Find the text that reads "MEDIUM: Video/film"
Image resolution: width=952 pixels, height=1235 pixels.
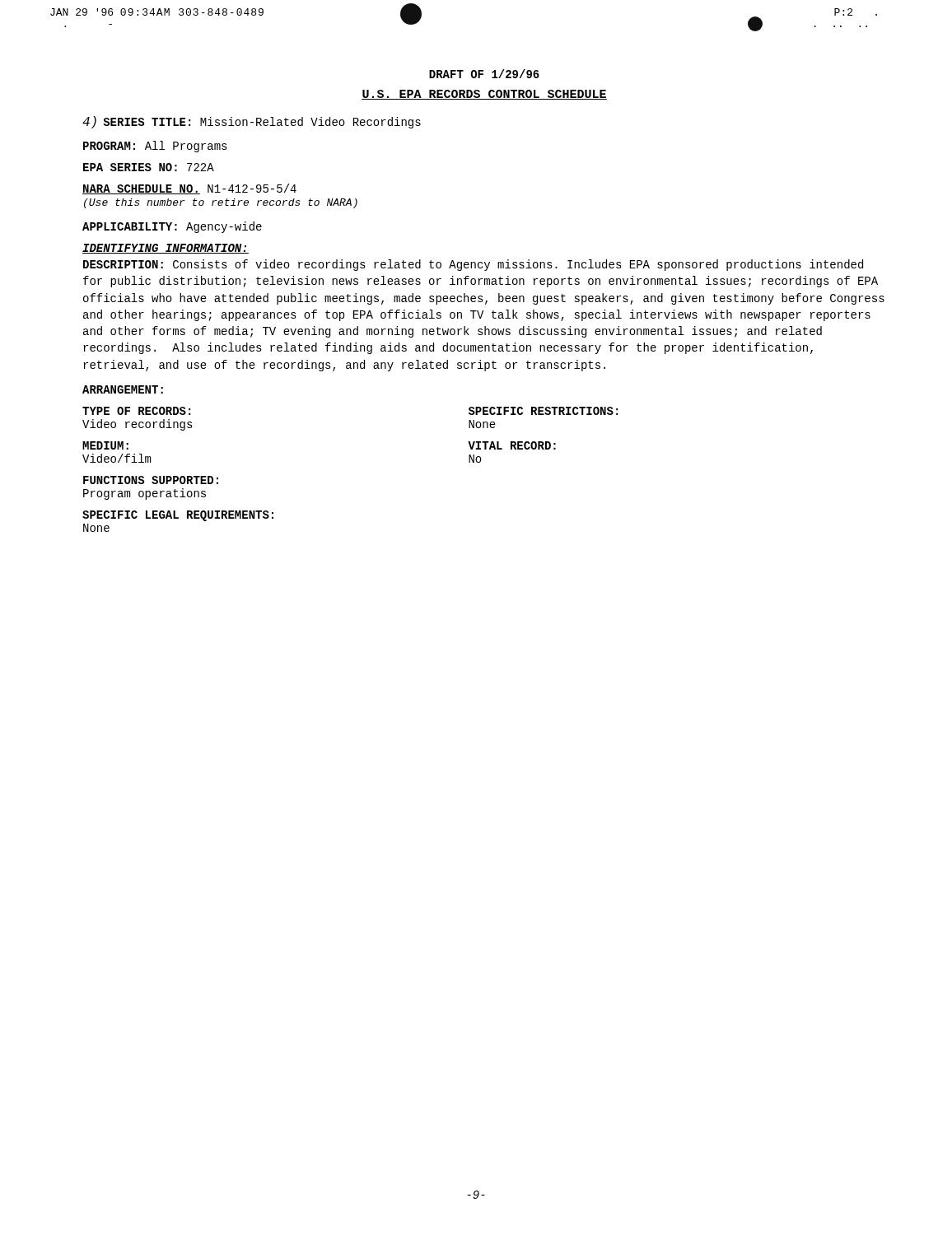click(117, 453)
